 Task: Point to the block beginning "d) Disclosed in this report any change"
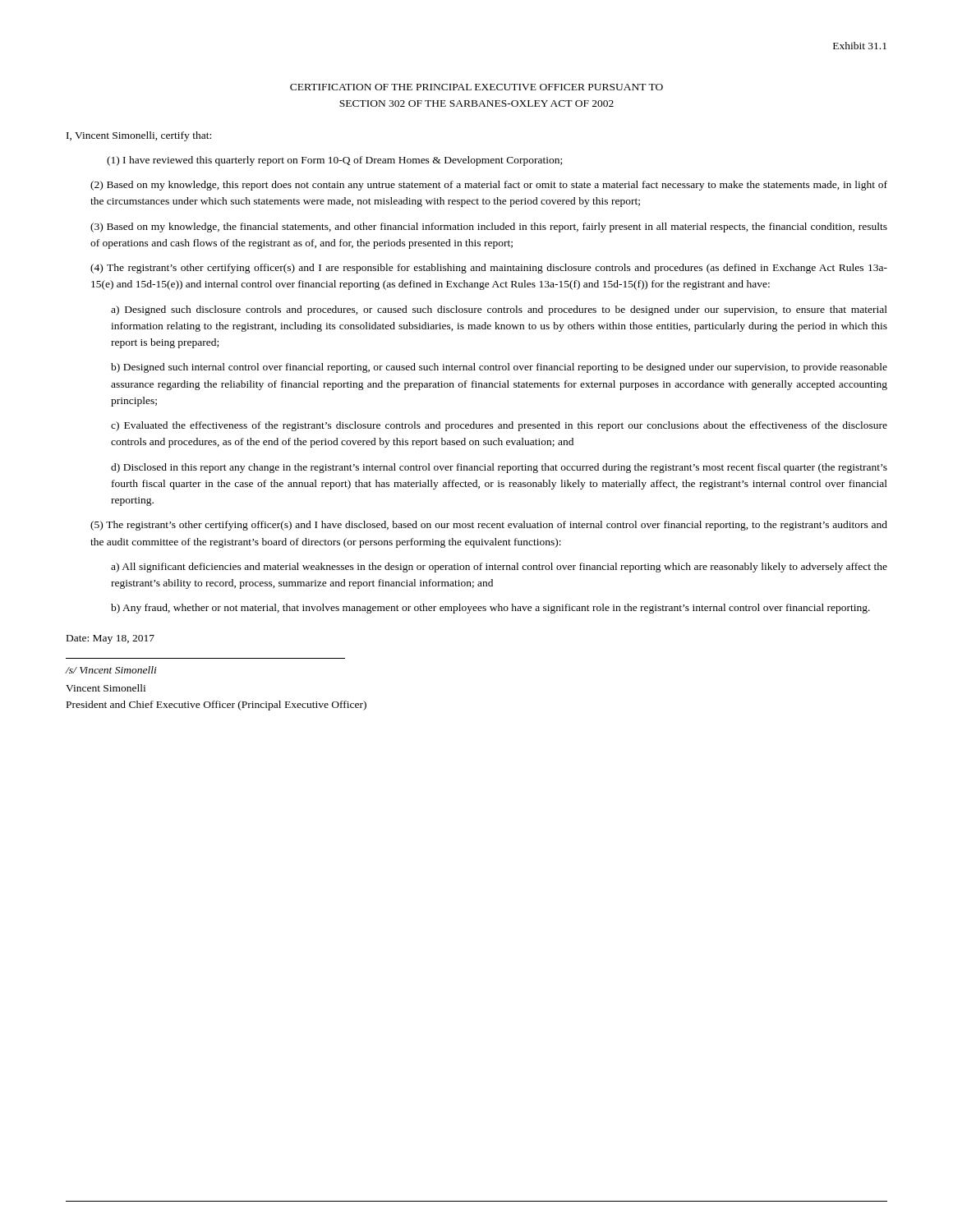coord(499,483)
